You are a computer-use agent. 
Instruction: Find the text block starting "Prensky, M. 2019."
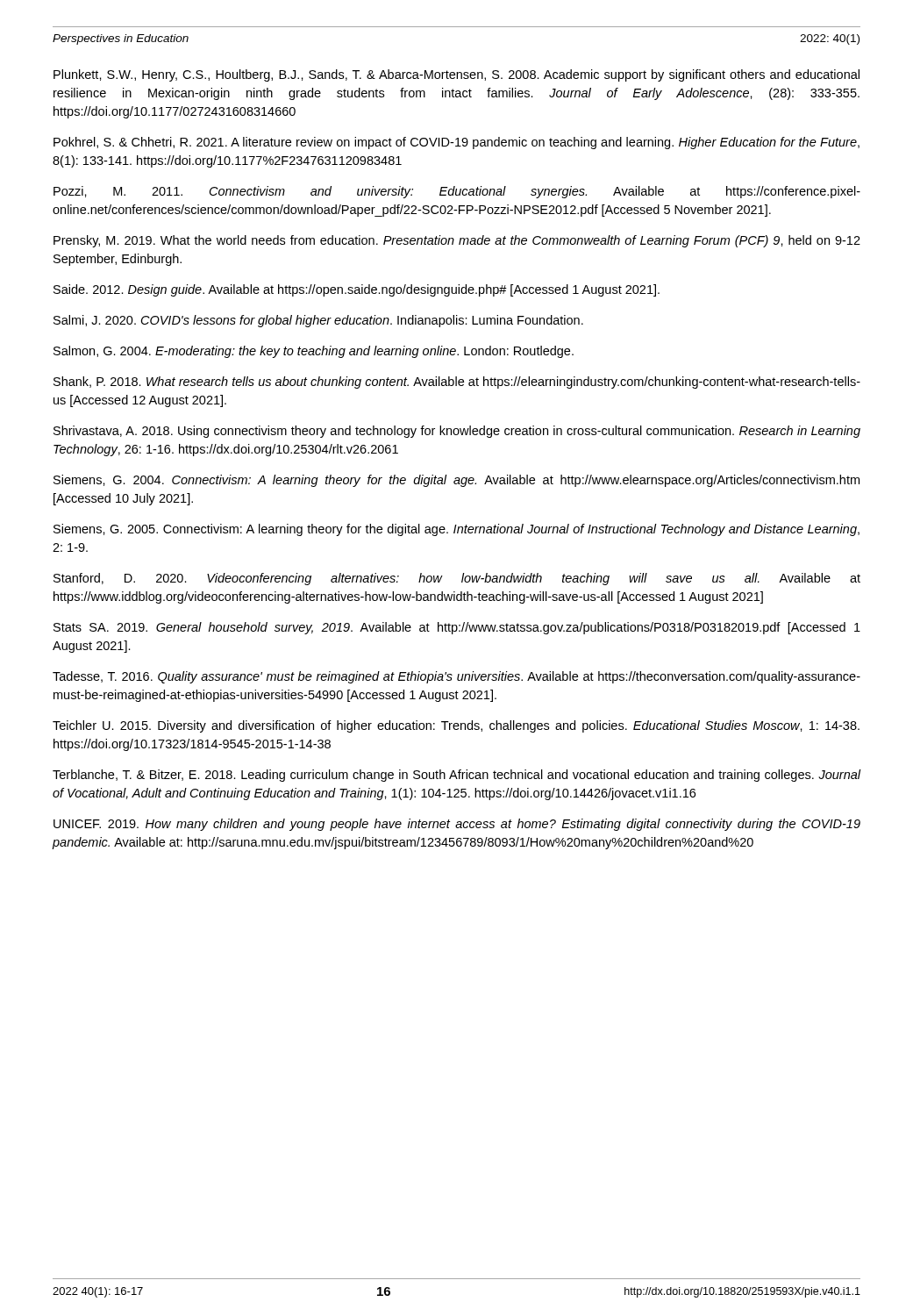(x=456, y=250)
